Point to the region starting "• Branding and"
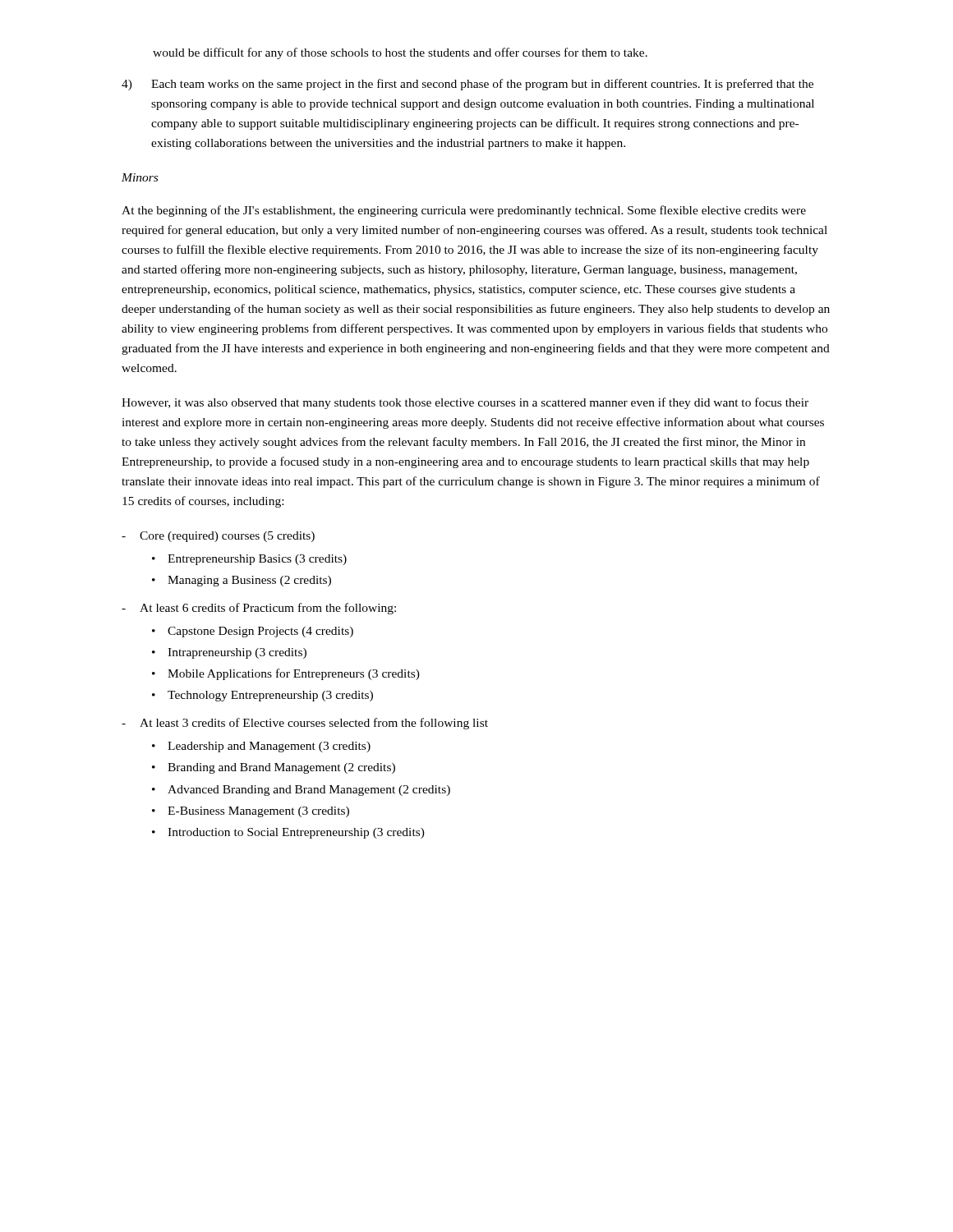 [273, 768]
